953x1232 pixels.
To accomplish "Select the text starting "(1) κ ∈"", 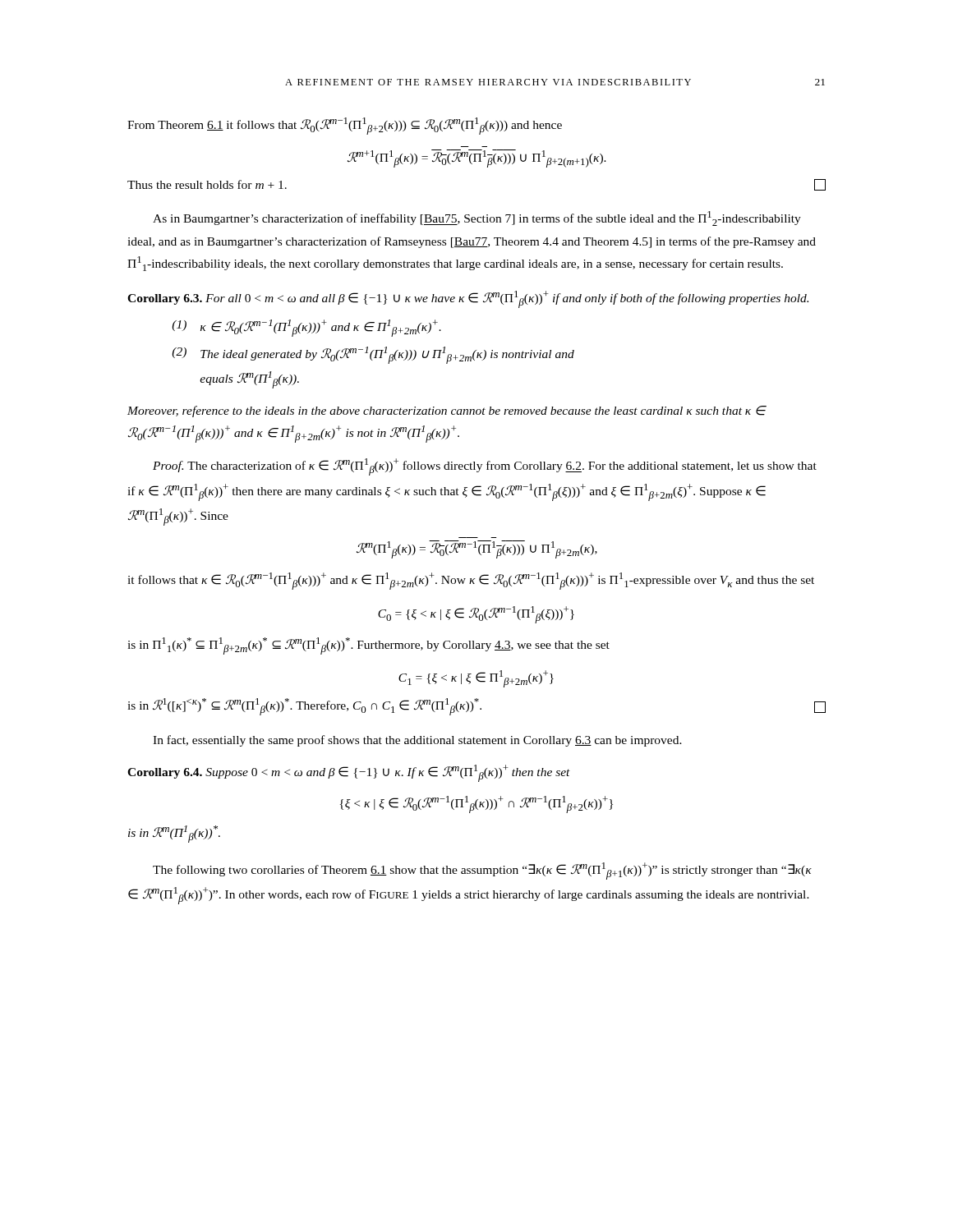I will tap(307, 327).
